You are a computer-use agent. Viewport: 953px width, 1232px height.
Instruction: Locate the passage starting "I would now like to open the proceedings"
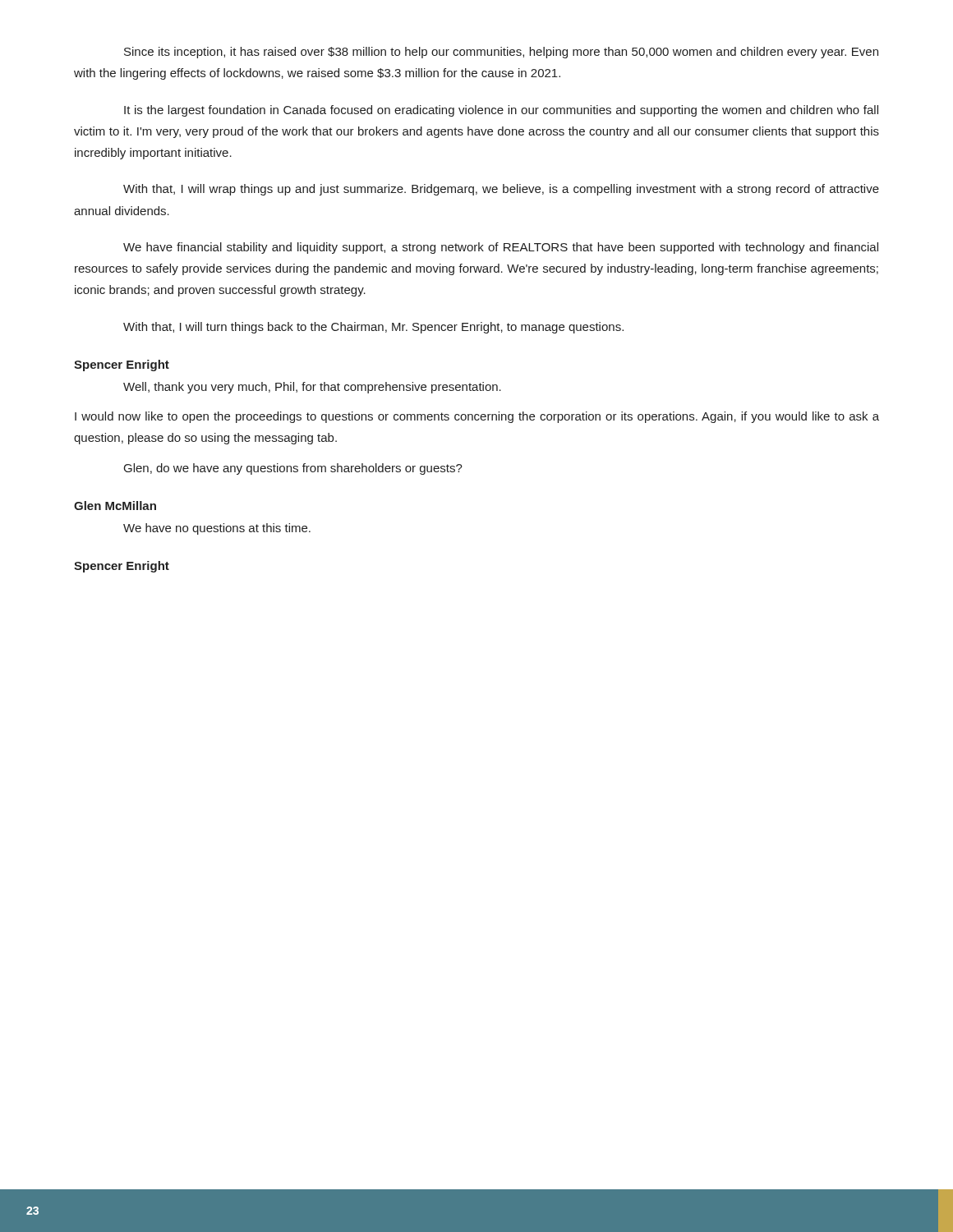click(476, 427)
